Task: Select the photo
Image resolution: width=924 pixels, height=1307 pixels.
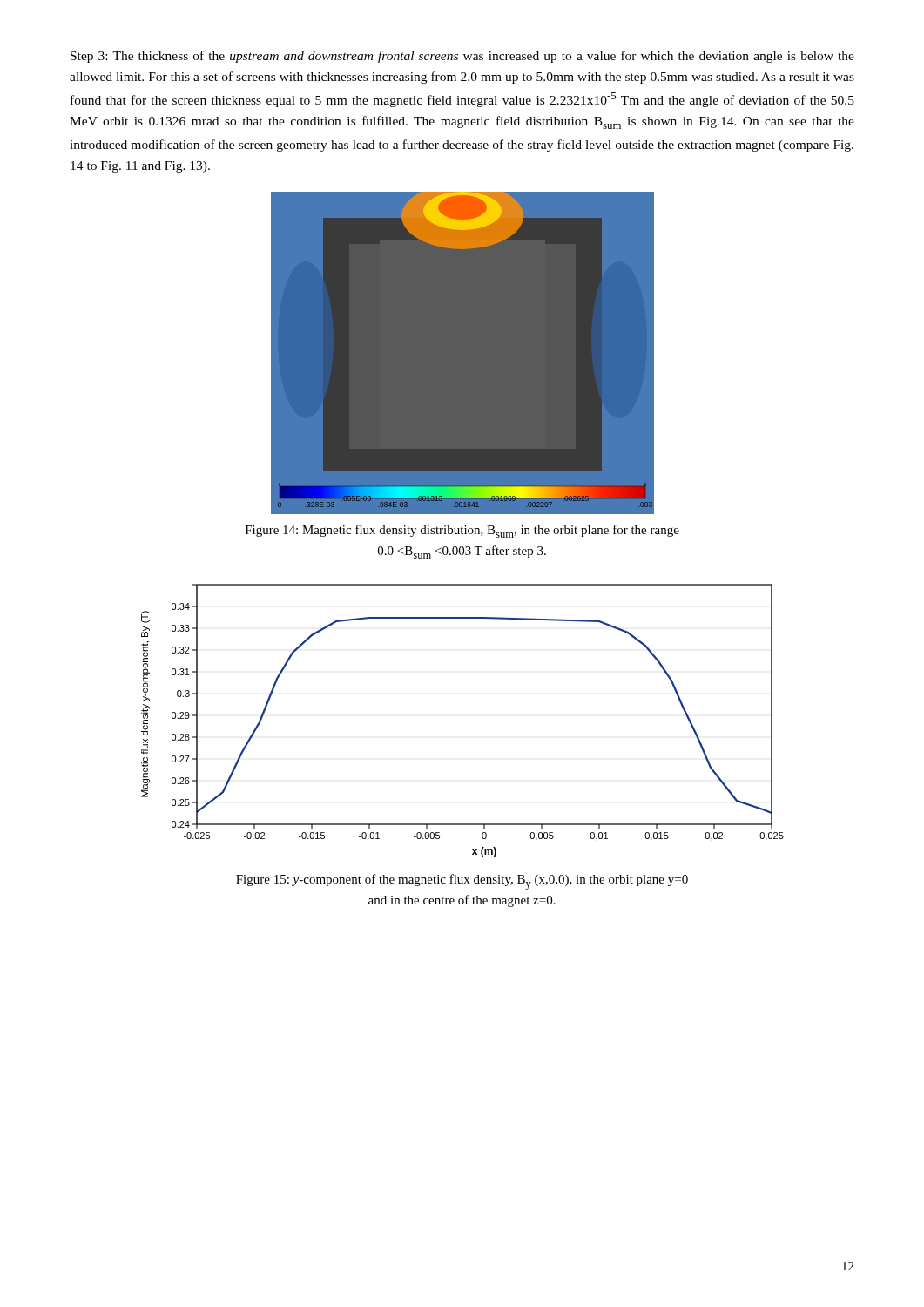Action: coord(462,355)
